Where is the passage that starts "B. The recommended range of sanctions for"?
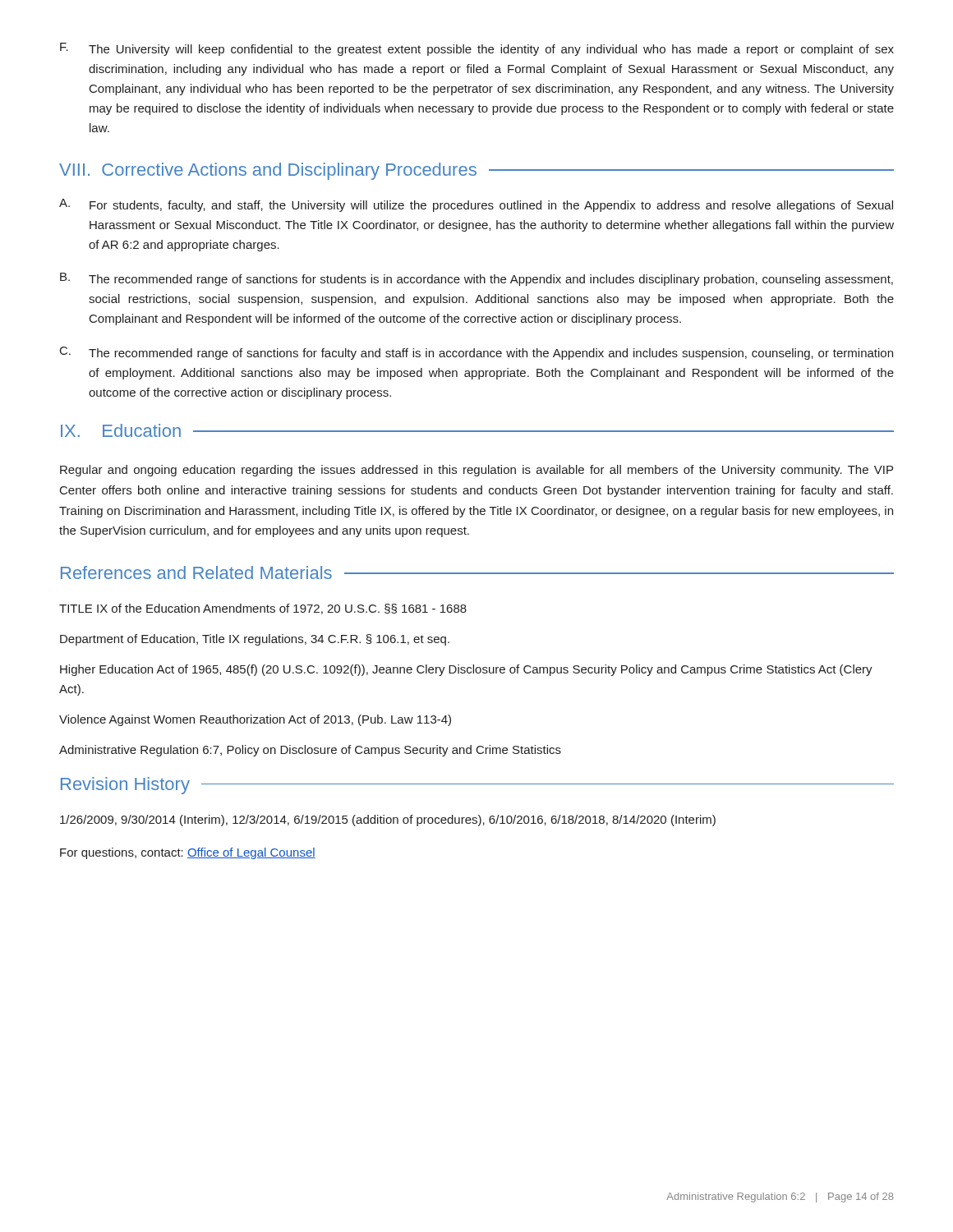The image size is (953, 1232). (x=476, y=299)
